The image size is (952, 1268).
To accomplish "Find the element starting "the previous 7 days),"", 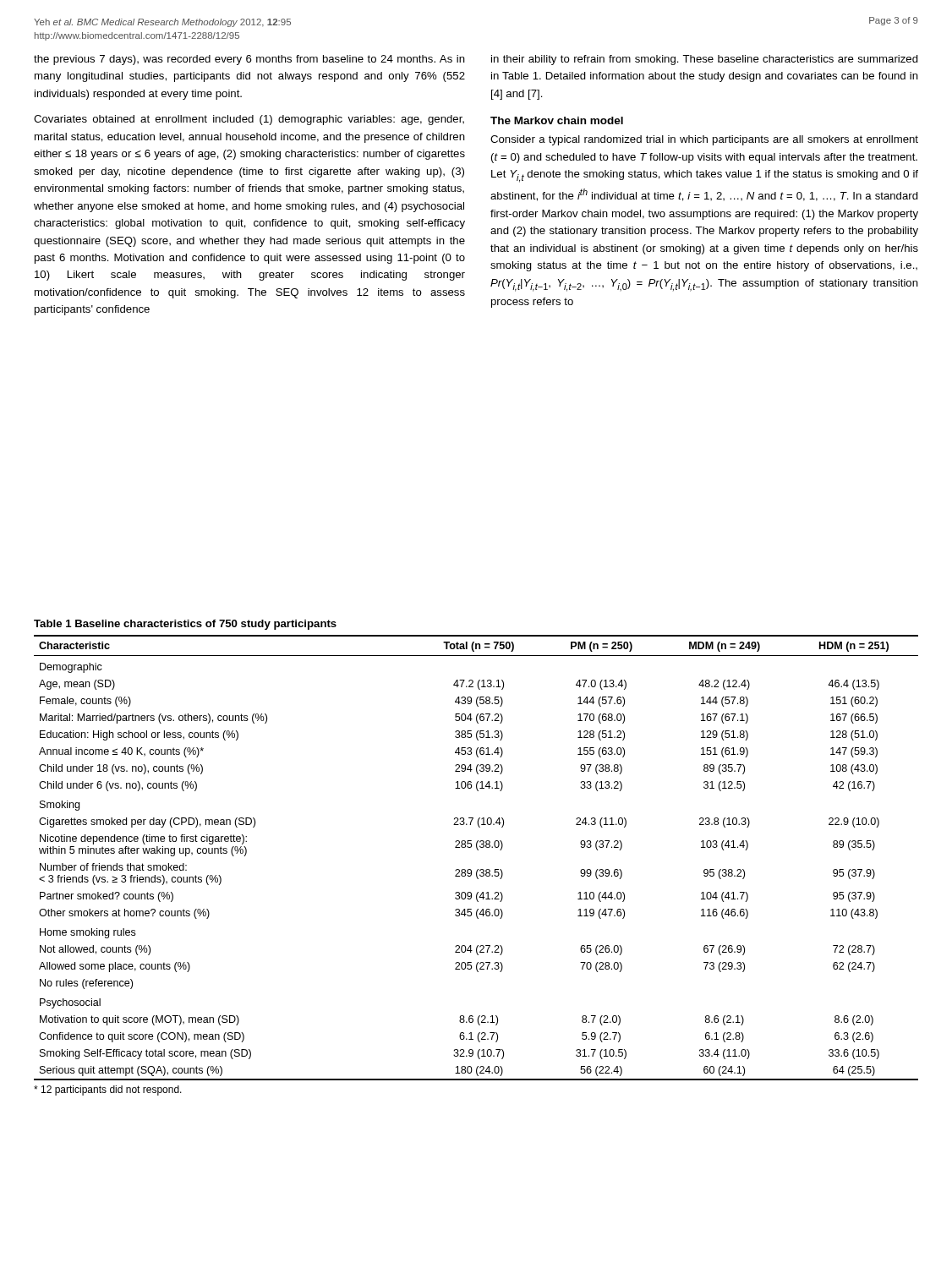I will 249,76.
